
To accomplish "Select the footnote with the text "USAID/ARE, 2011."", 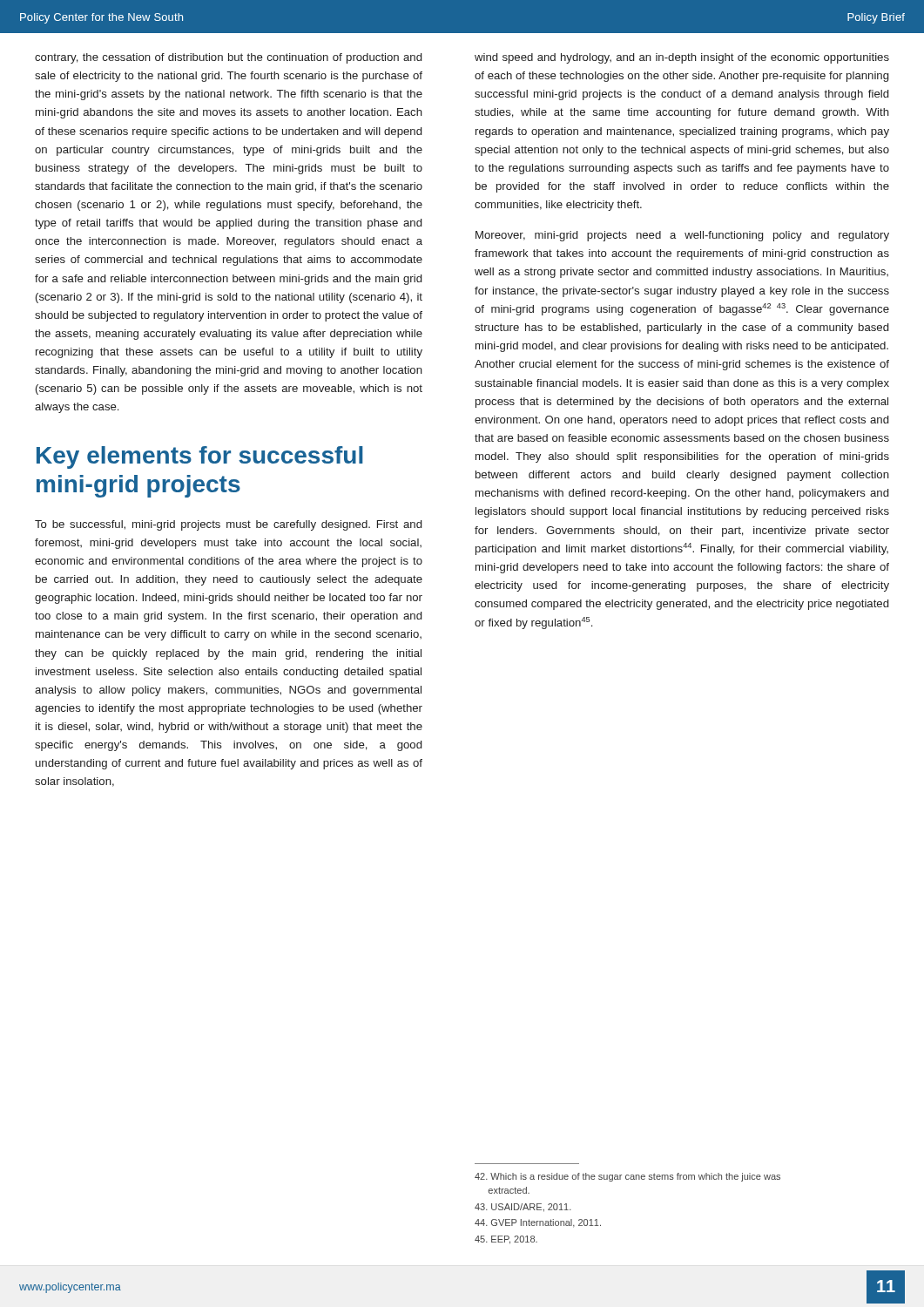I will pos(523,1206).
